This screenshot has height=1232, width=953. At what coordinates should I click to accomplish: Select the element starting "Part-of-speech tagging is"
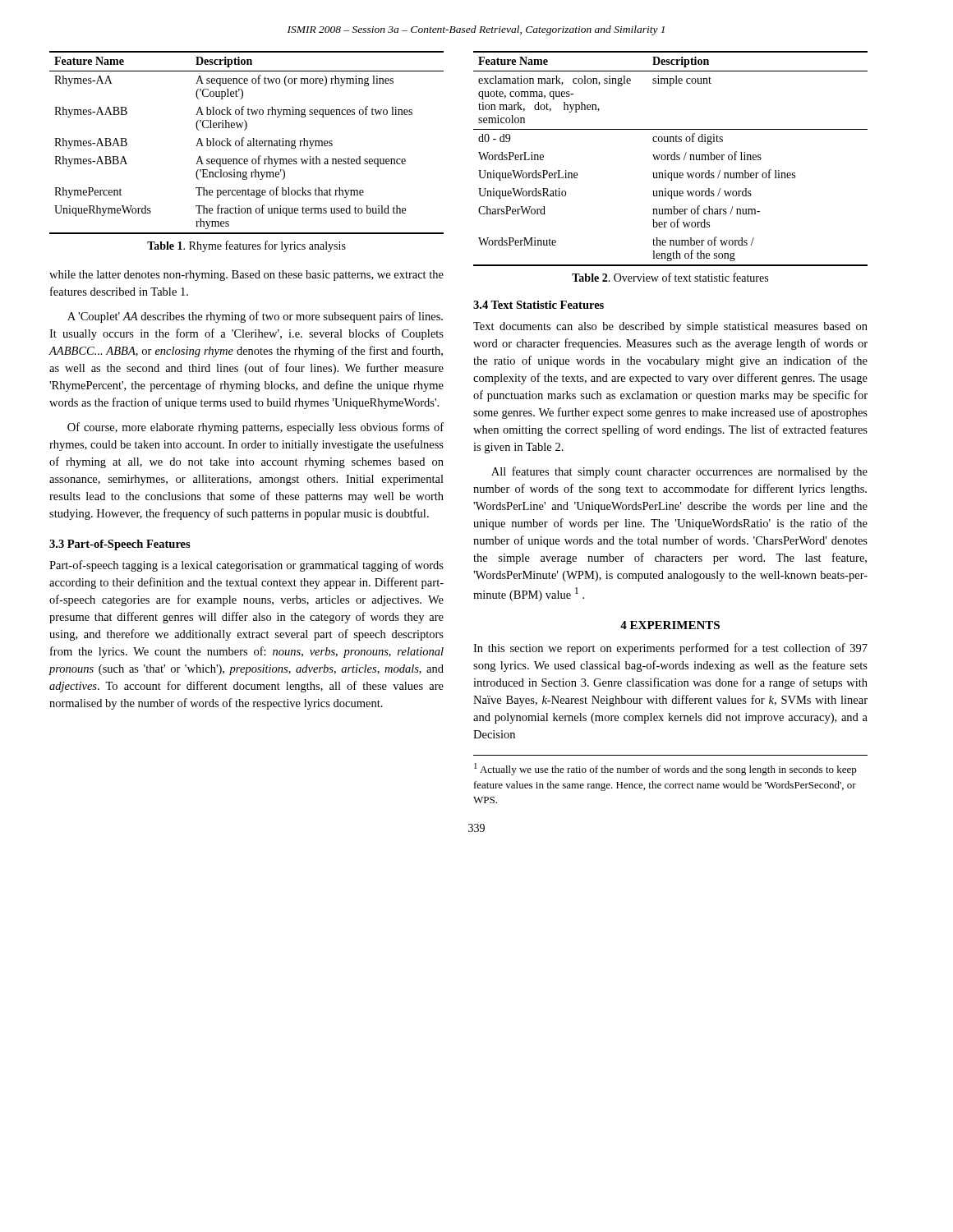(x=246, y=634)
